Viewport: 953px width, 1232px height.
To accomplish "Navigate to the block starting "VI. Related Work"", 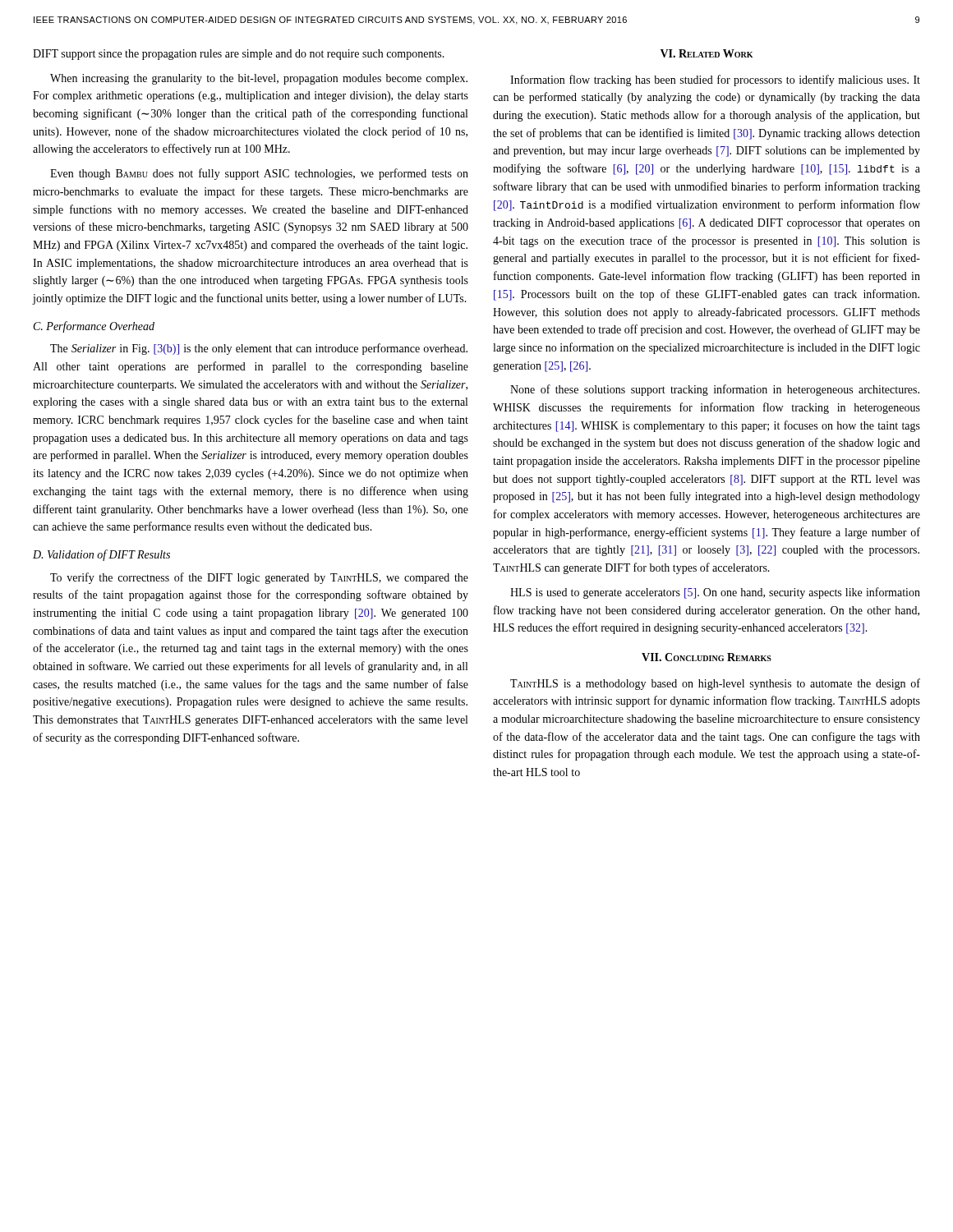I will point(707,54).
